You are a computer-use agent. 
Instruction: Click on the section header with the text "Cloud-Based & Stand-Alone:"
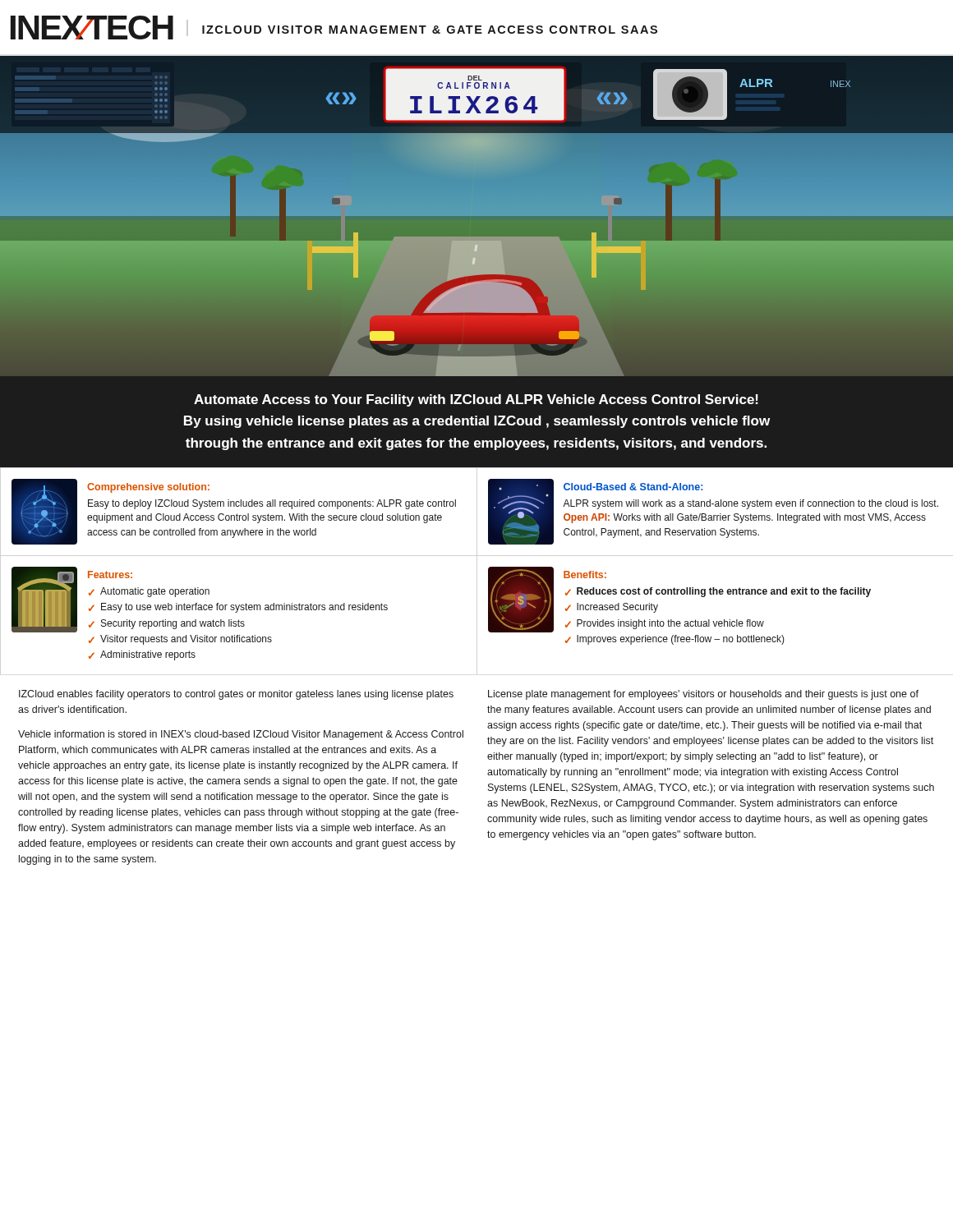pos(633,487)
